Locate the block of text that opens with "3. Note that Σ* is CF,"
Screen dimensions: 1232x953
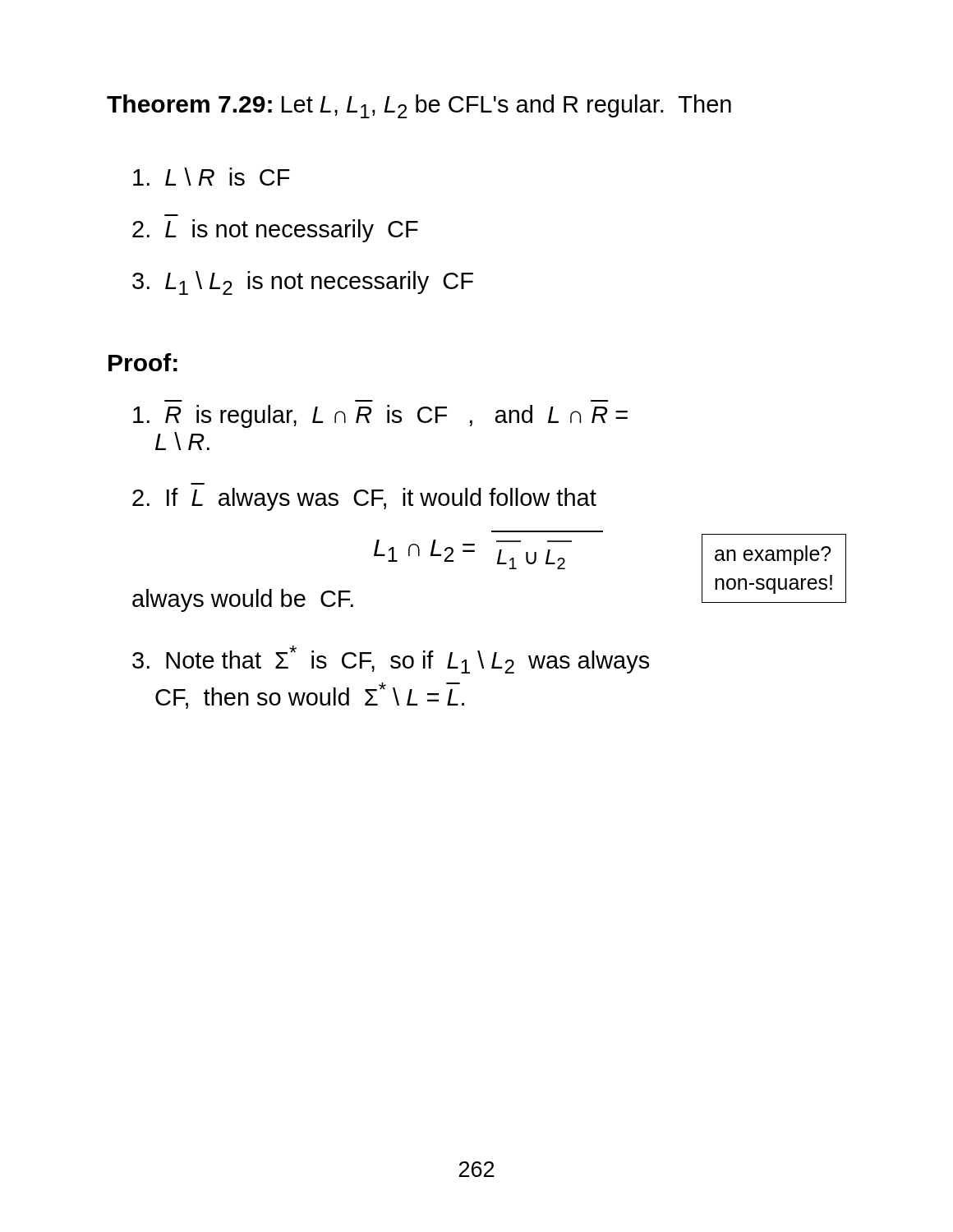tap(391, 676)
